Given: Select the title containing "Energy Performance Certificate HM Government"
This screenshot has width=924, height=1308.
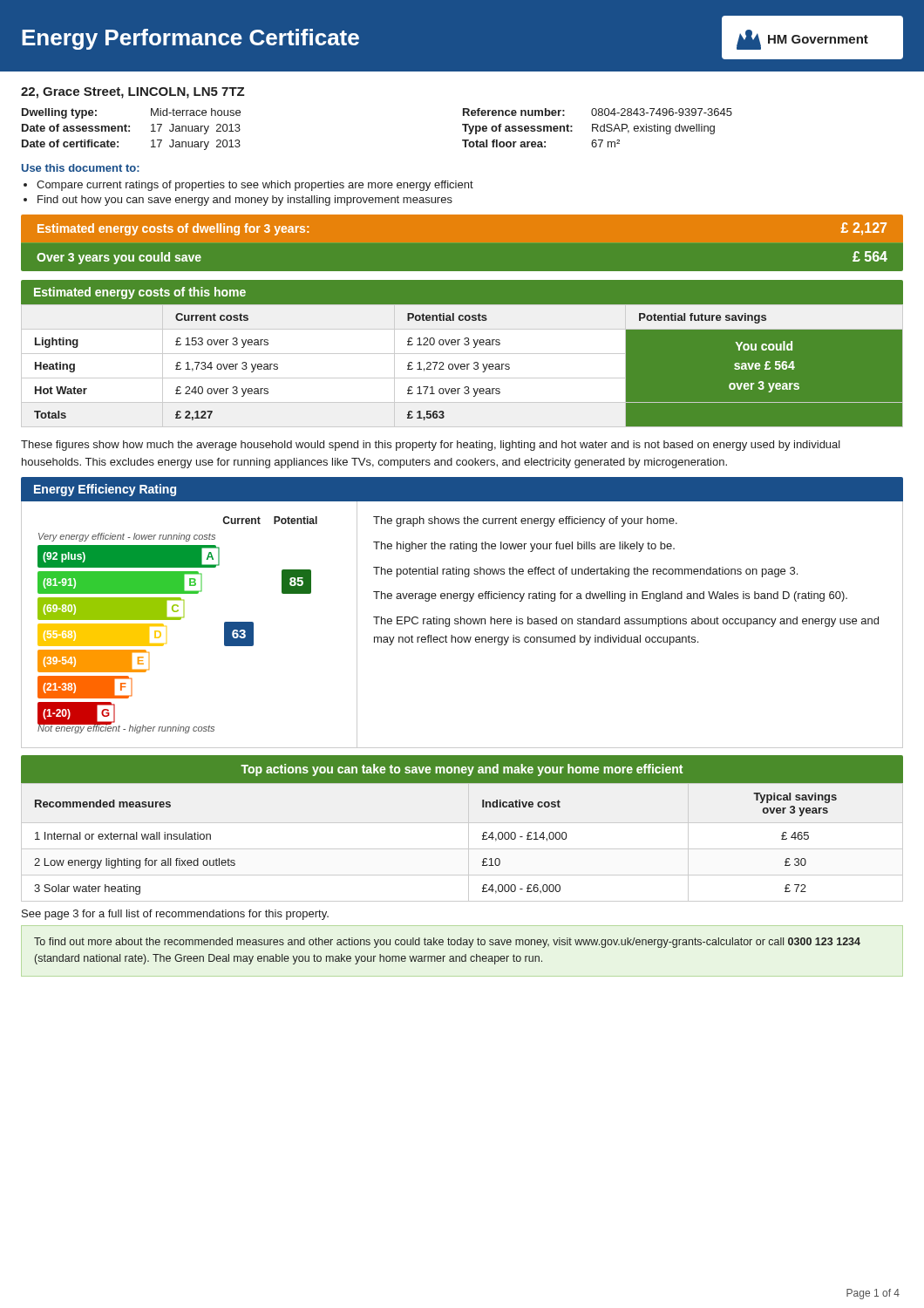Looking at the screenshot, I should point(197,38).
